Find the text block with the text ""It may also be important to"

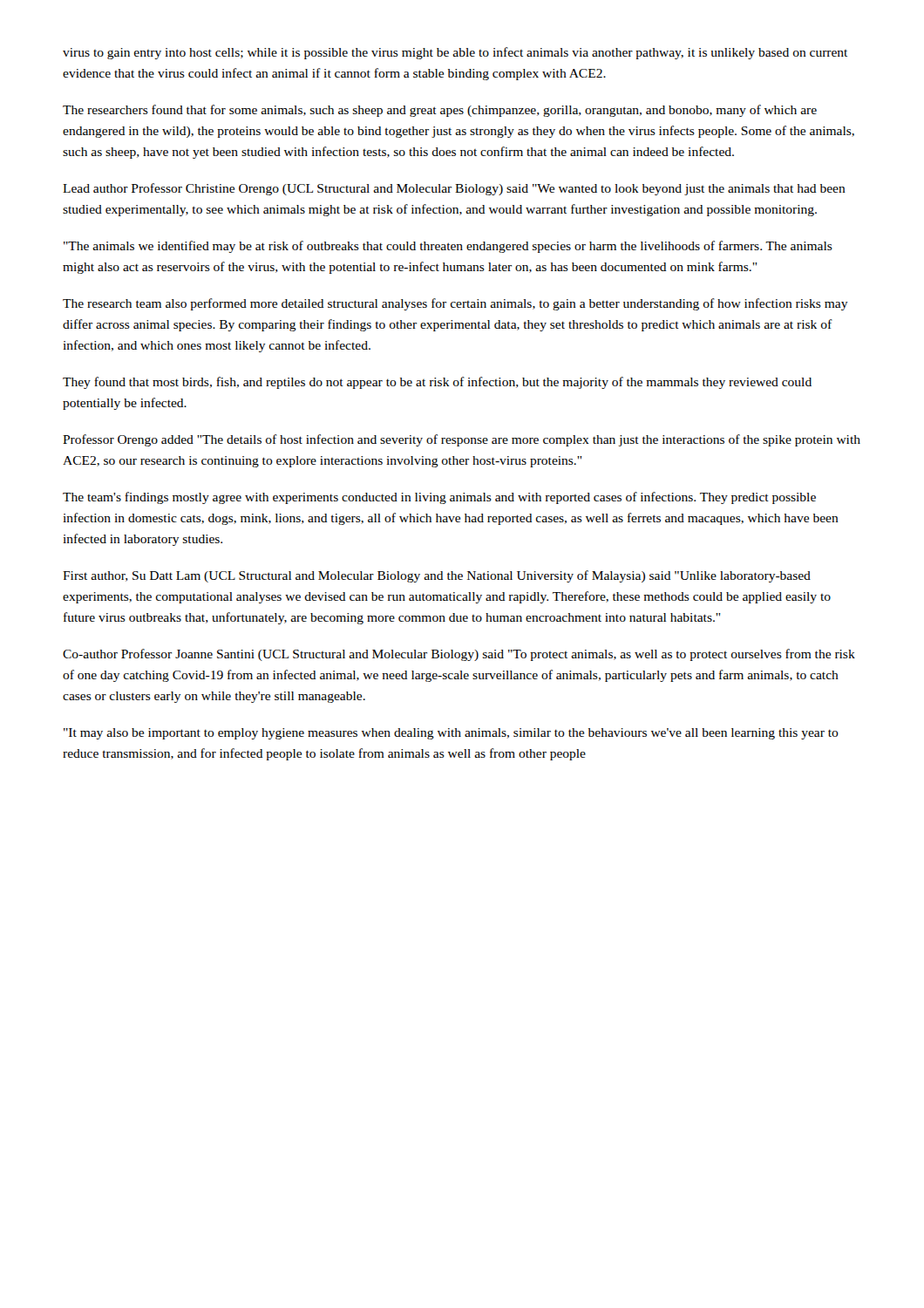[451, 743]
